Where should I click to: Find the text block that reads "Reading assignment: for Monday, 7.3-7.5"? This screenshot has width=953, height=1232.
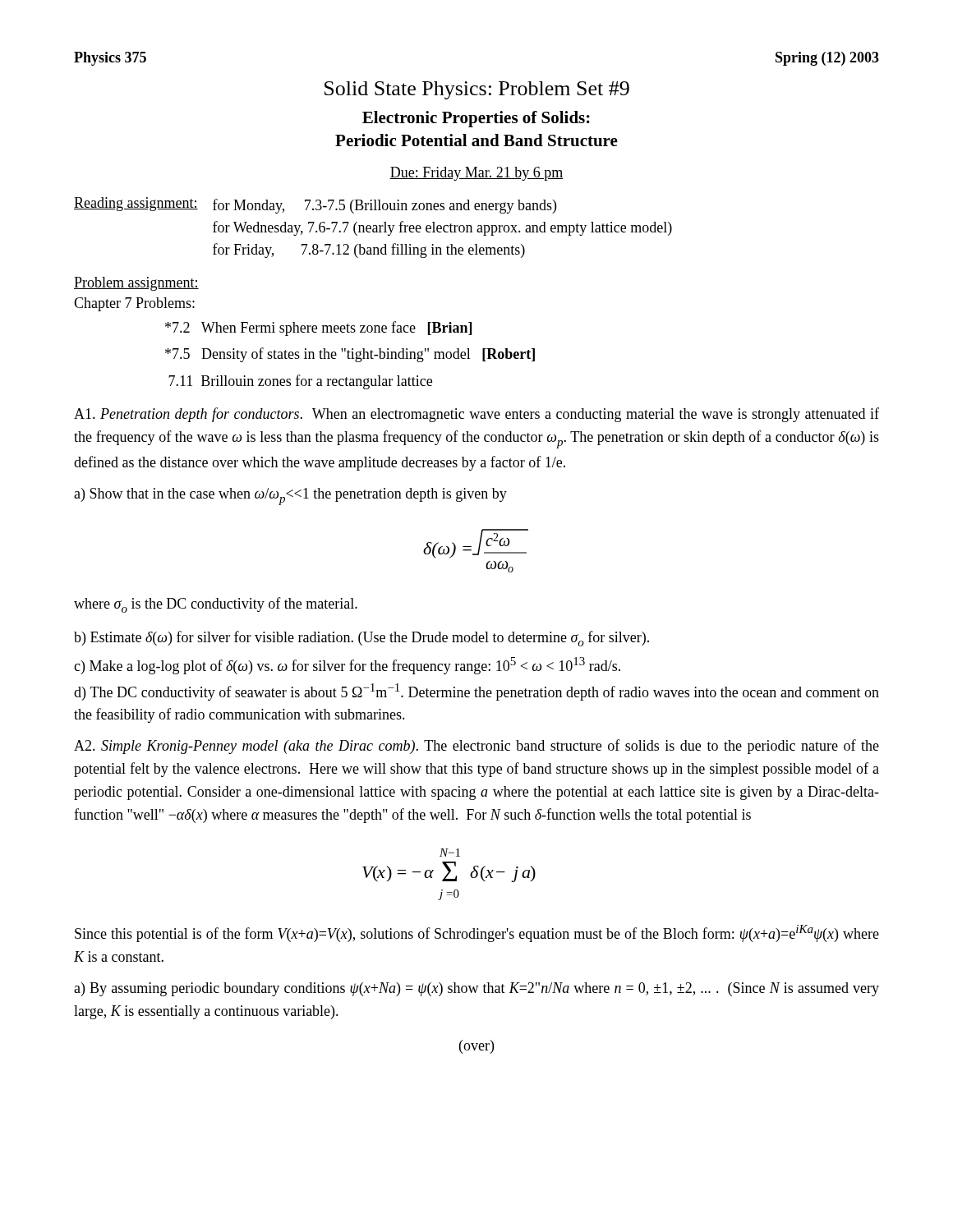pos(476,228)
